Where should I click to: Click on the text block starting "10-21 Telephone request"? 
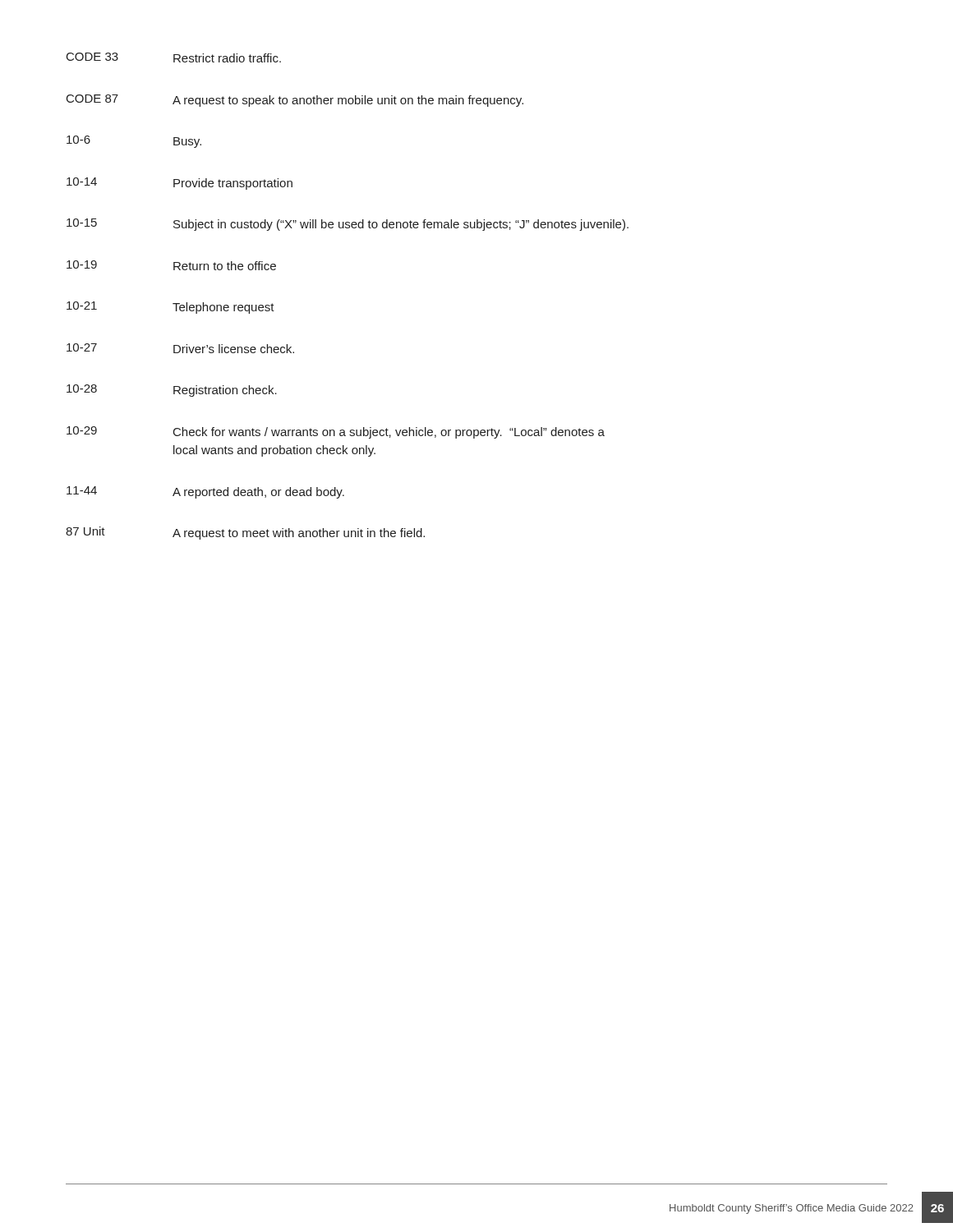tap(87, 307)
